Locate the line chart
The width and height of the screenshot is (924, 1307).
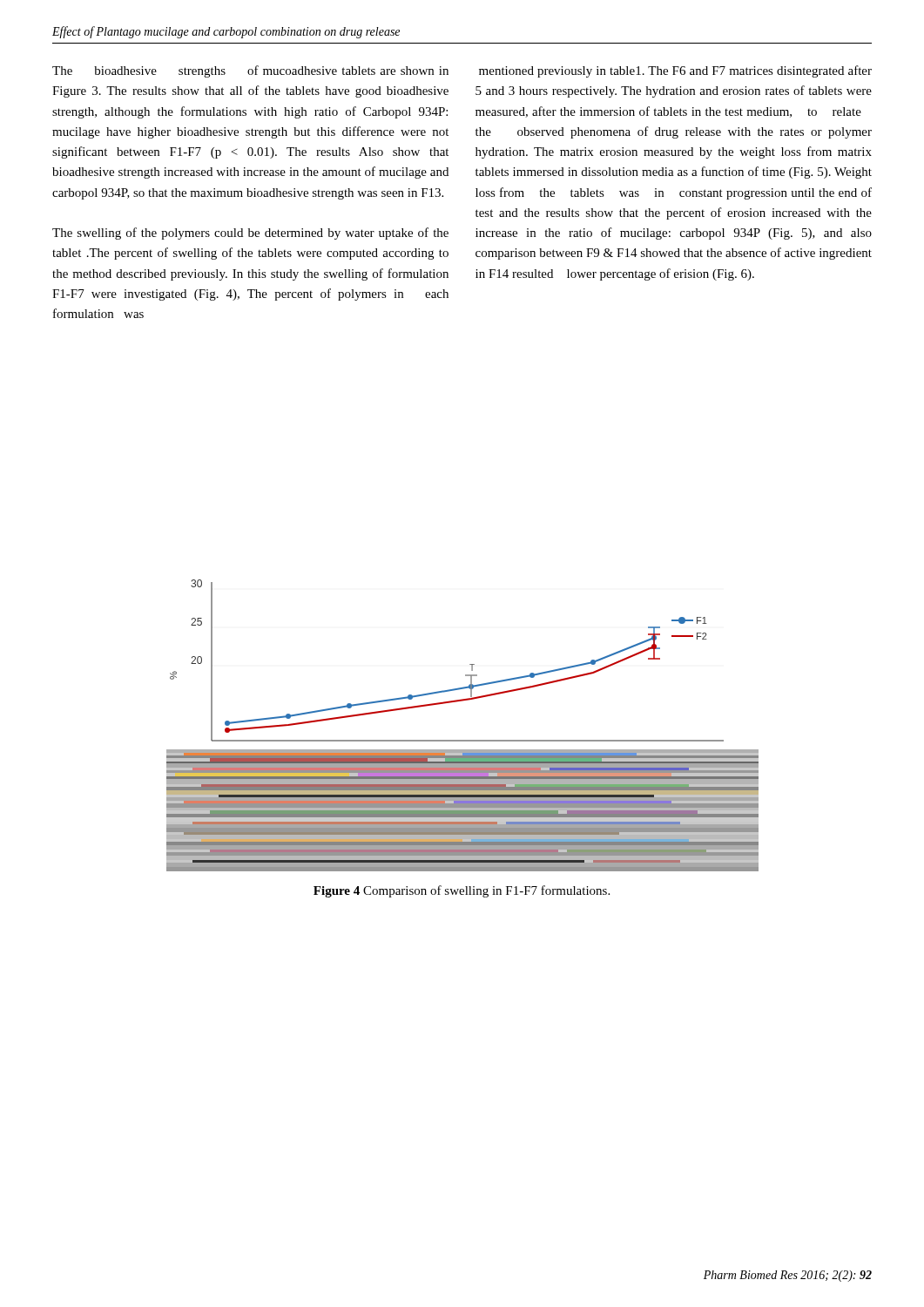[462, 723]
